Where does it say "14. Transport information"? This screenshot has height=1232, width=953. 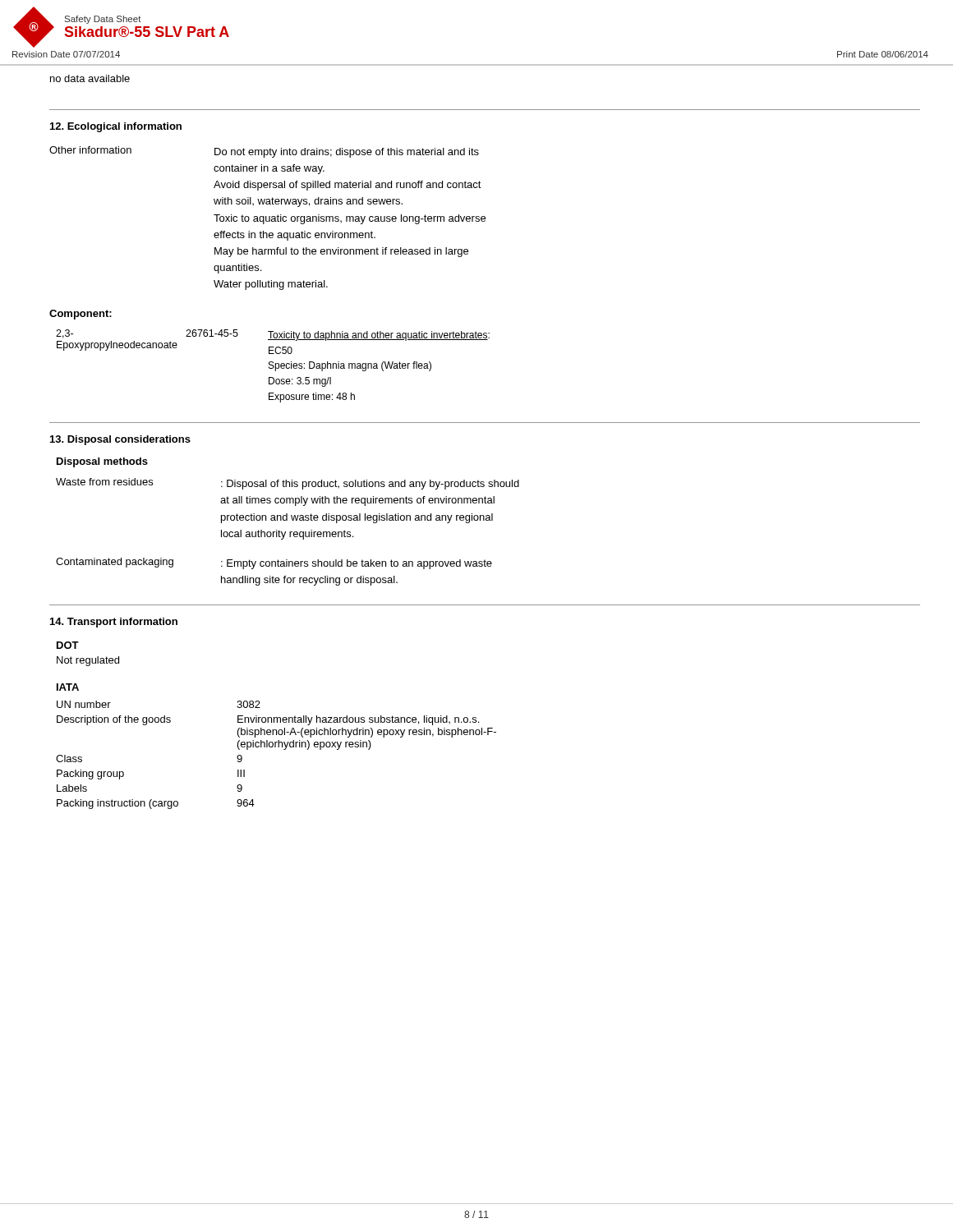click(x=114, y=621)
